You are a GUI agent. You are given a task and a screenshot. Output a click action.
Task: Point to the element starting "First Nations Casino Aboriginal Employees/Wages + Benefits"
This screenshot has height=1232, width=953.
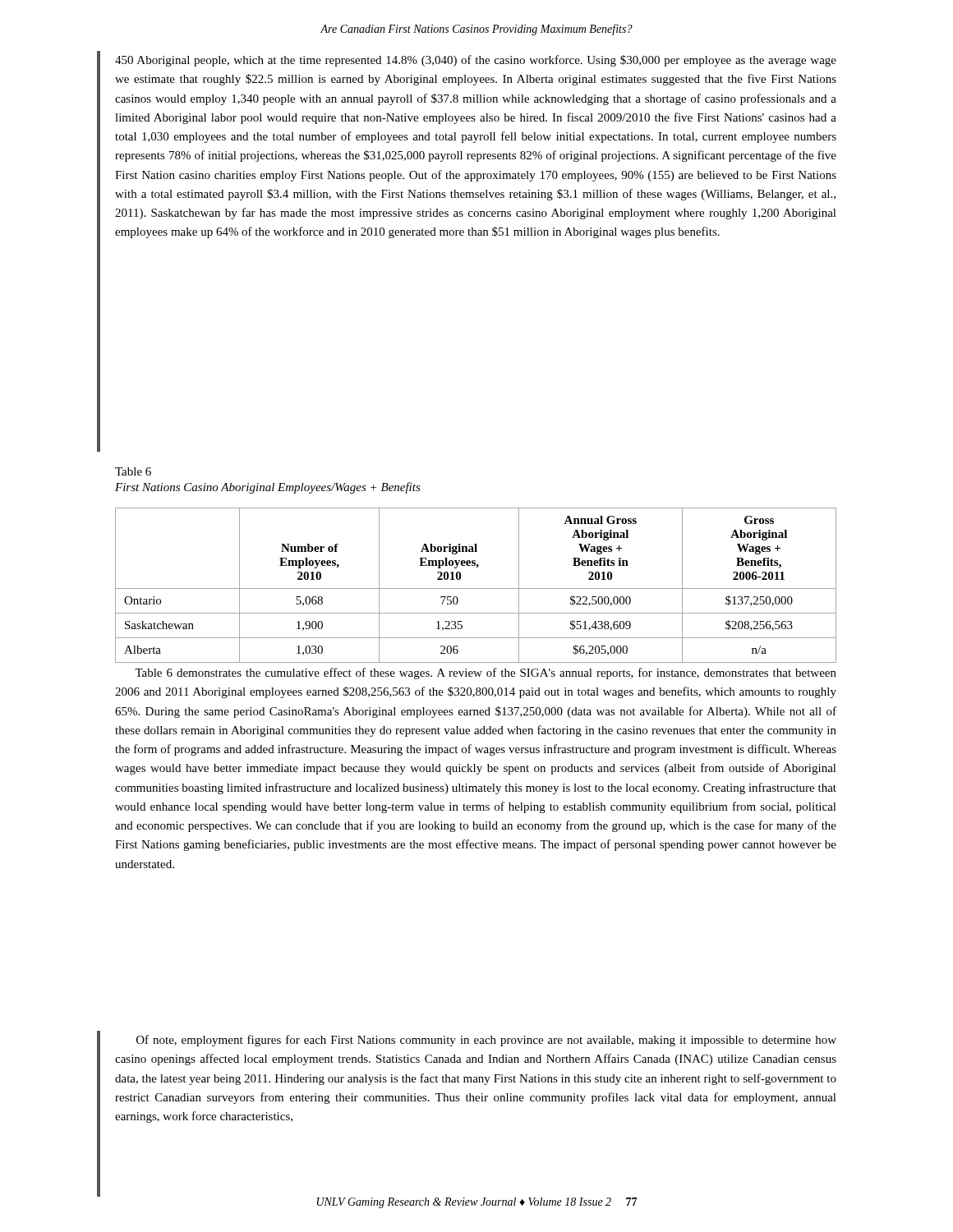[x=268, y=487]
